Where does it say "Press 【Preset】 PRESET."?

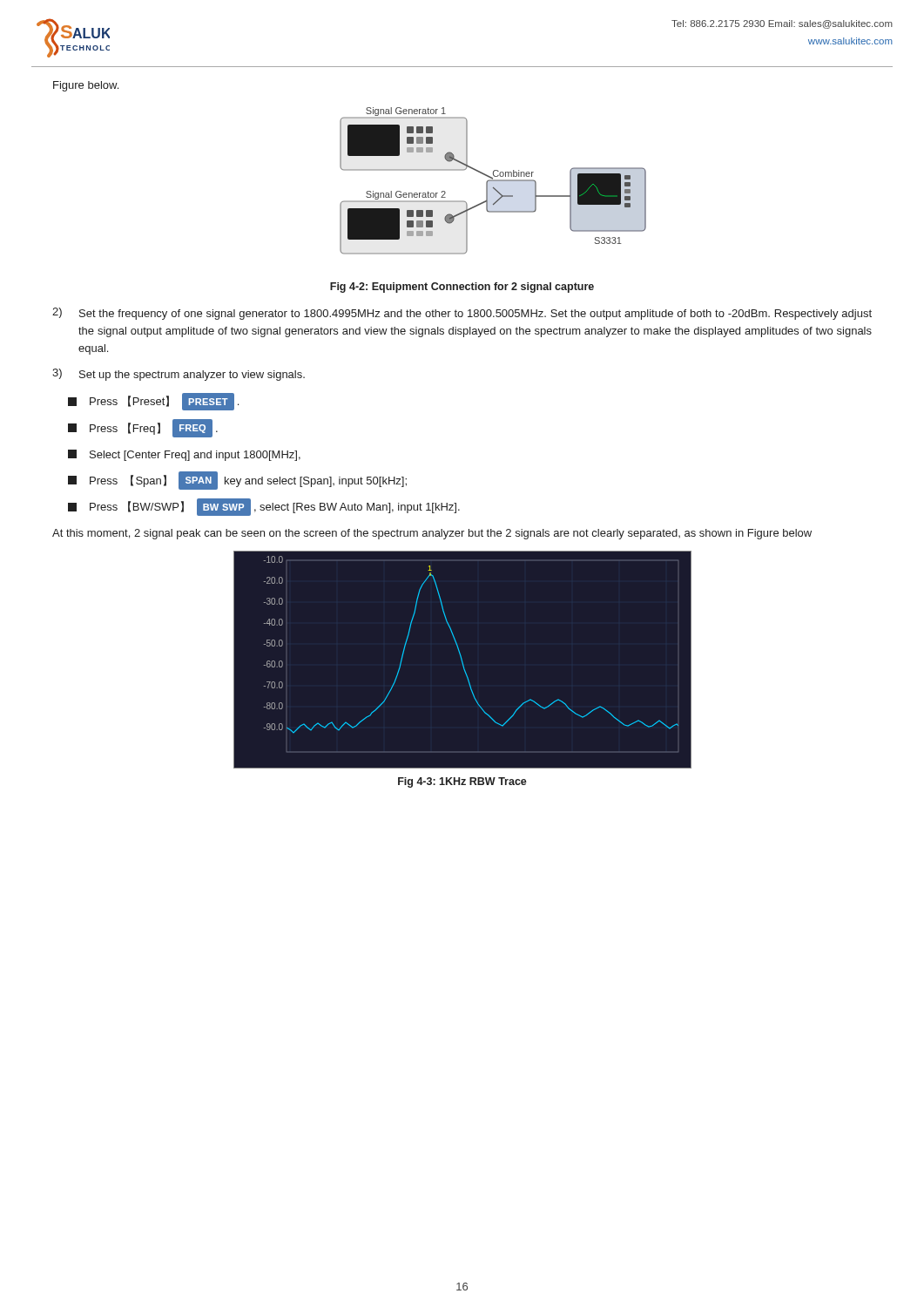point(154,402)
